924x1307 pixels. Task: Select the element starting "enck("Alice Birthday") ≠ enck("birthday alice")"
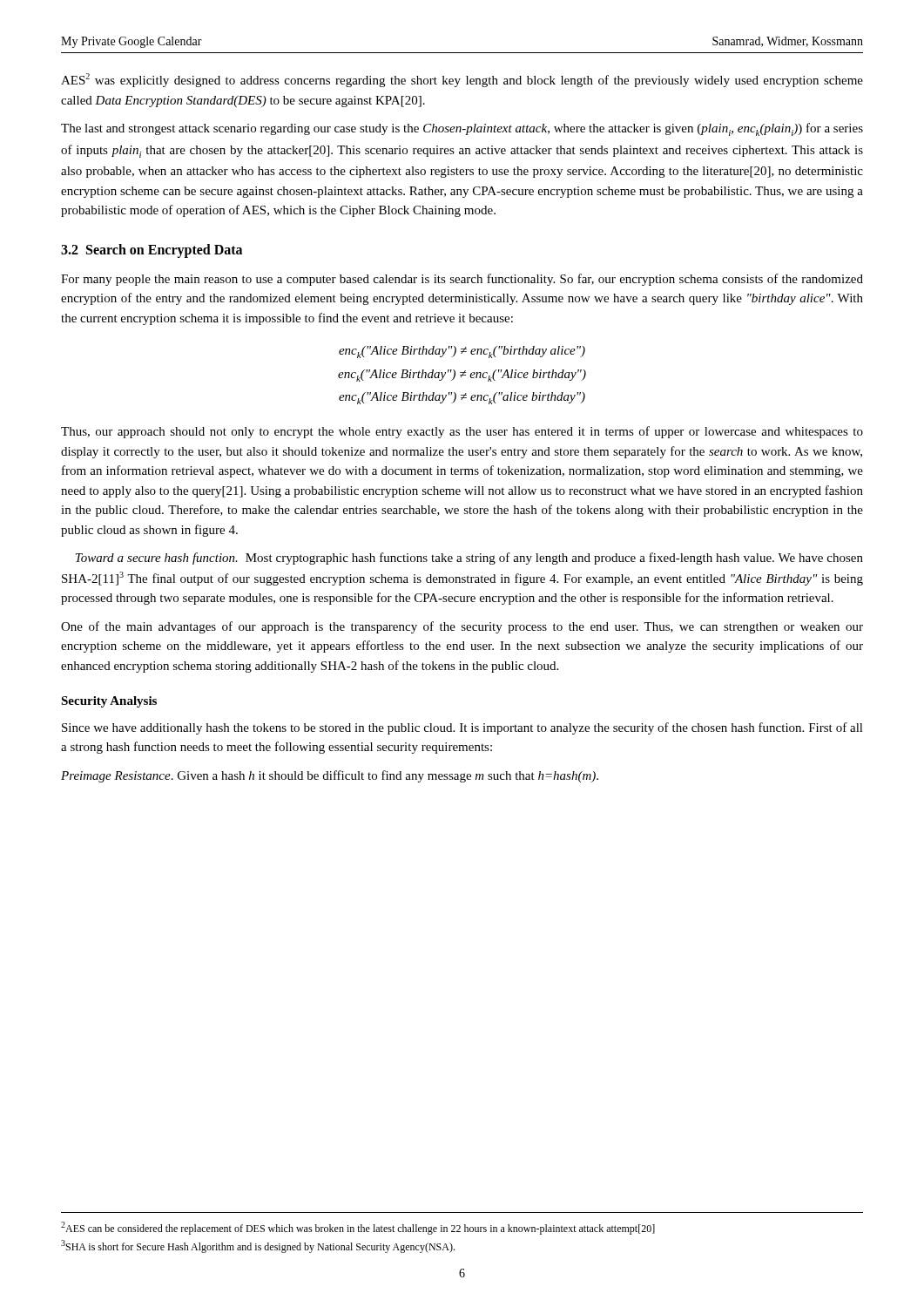462,375
